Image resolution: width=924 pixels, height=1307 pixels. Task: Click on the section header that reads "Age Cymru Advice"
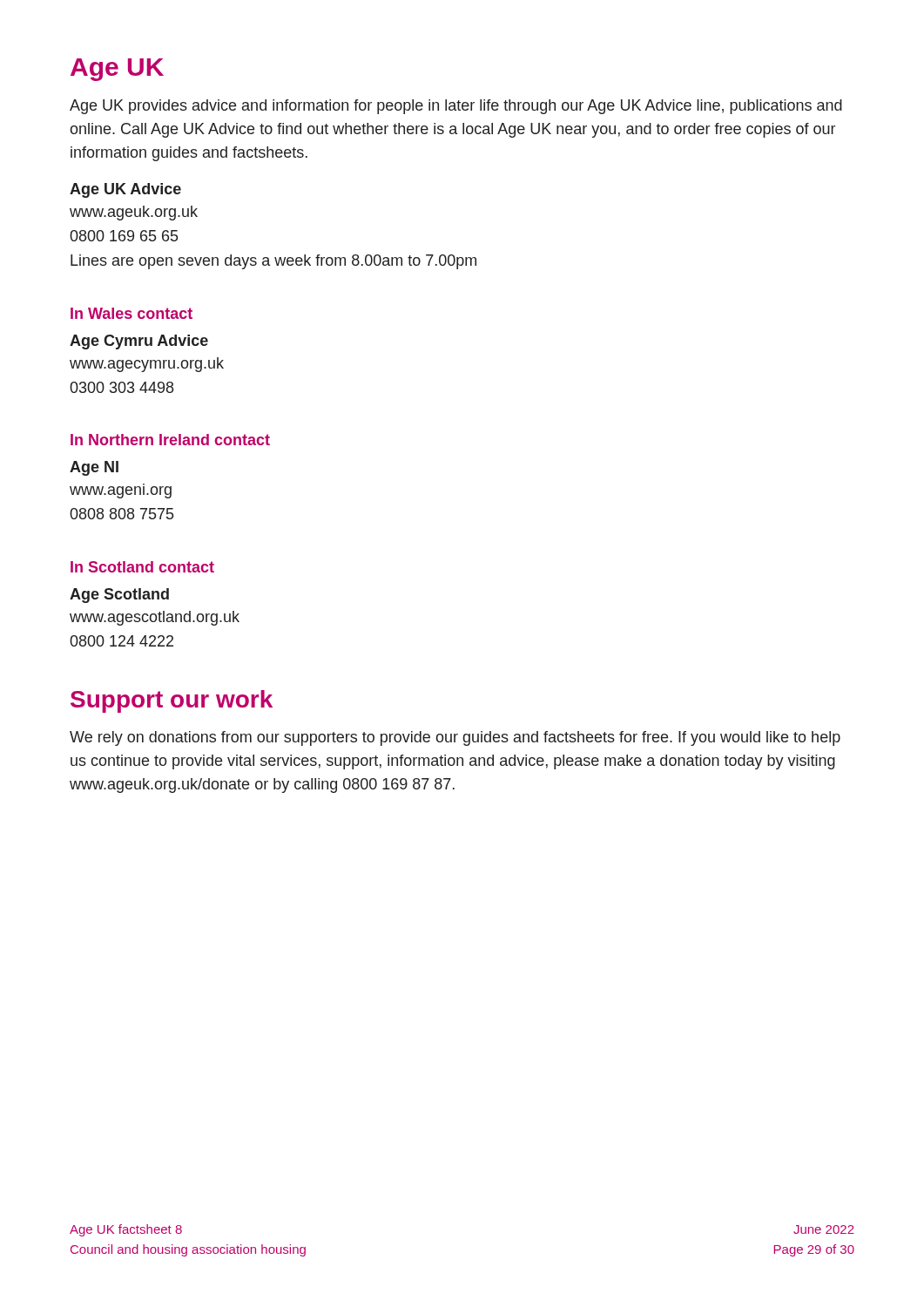coord(139,342)
